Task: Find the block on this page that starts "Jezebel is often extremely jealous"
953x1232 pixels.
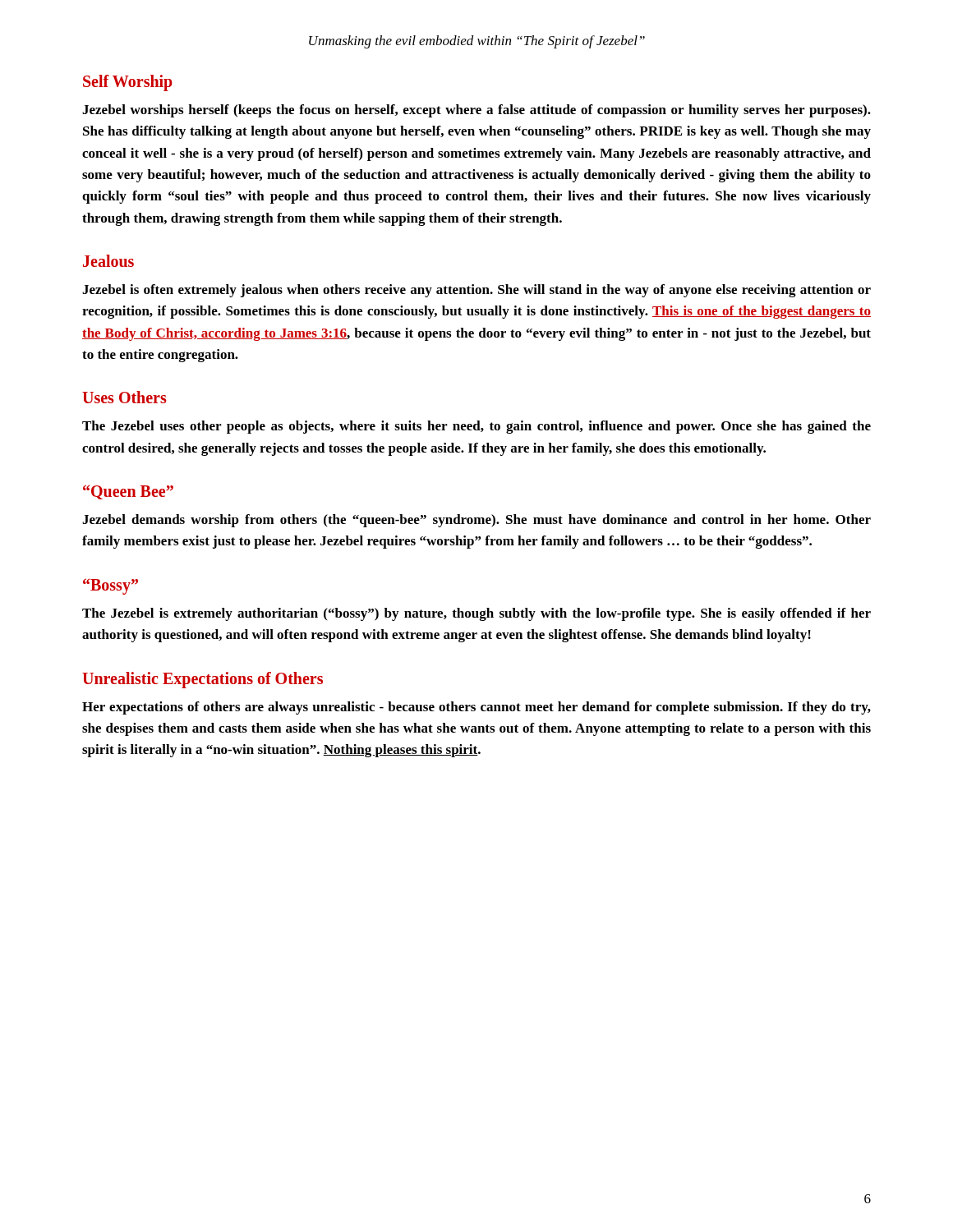Action: (476, 322)
